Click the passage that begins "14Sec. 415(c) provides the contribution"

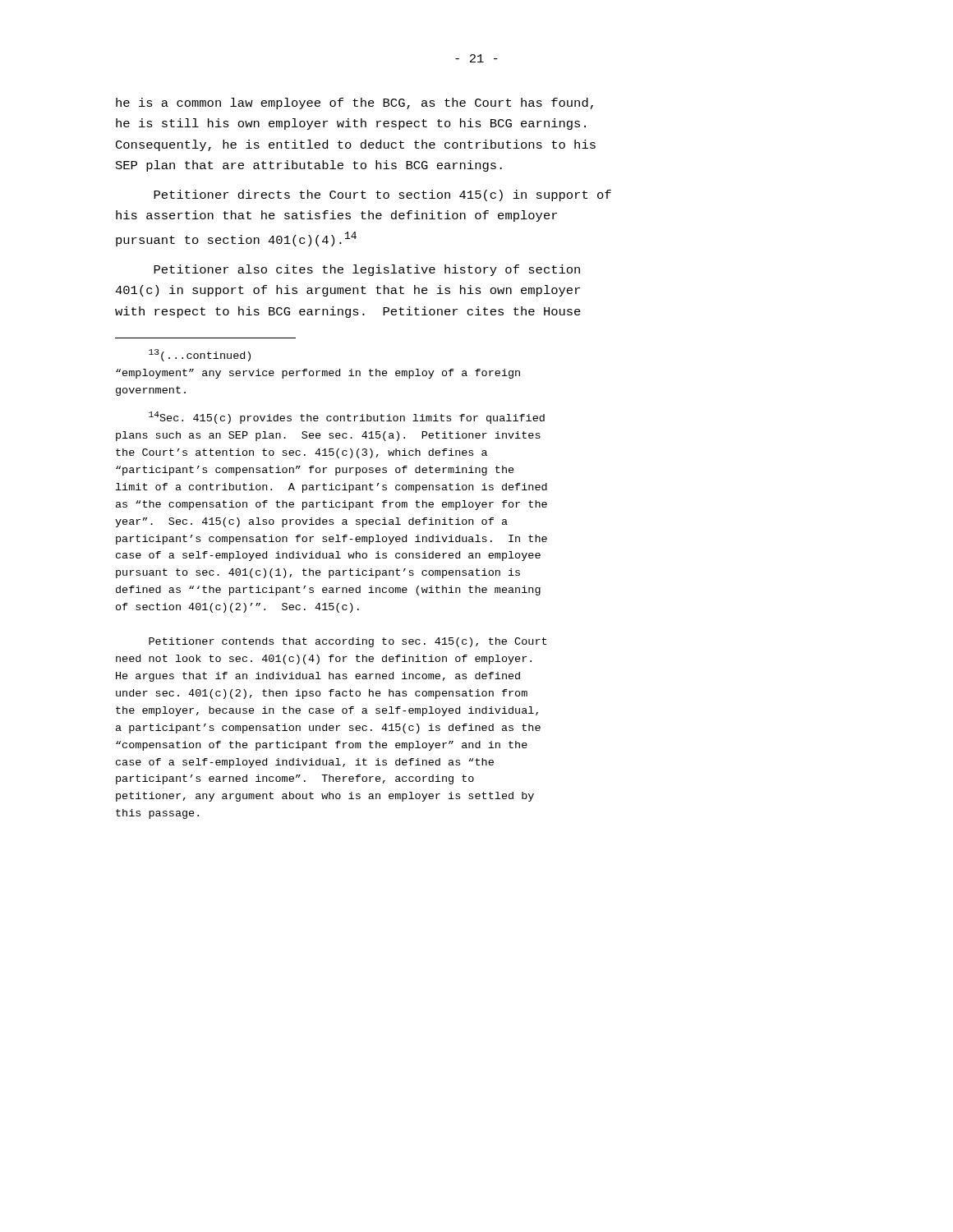pos(331,615)
